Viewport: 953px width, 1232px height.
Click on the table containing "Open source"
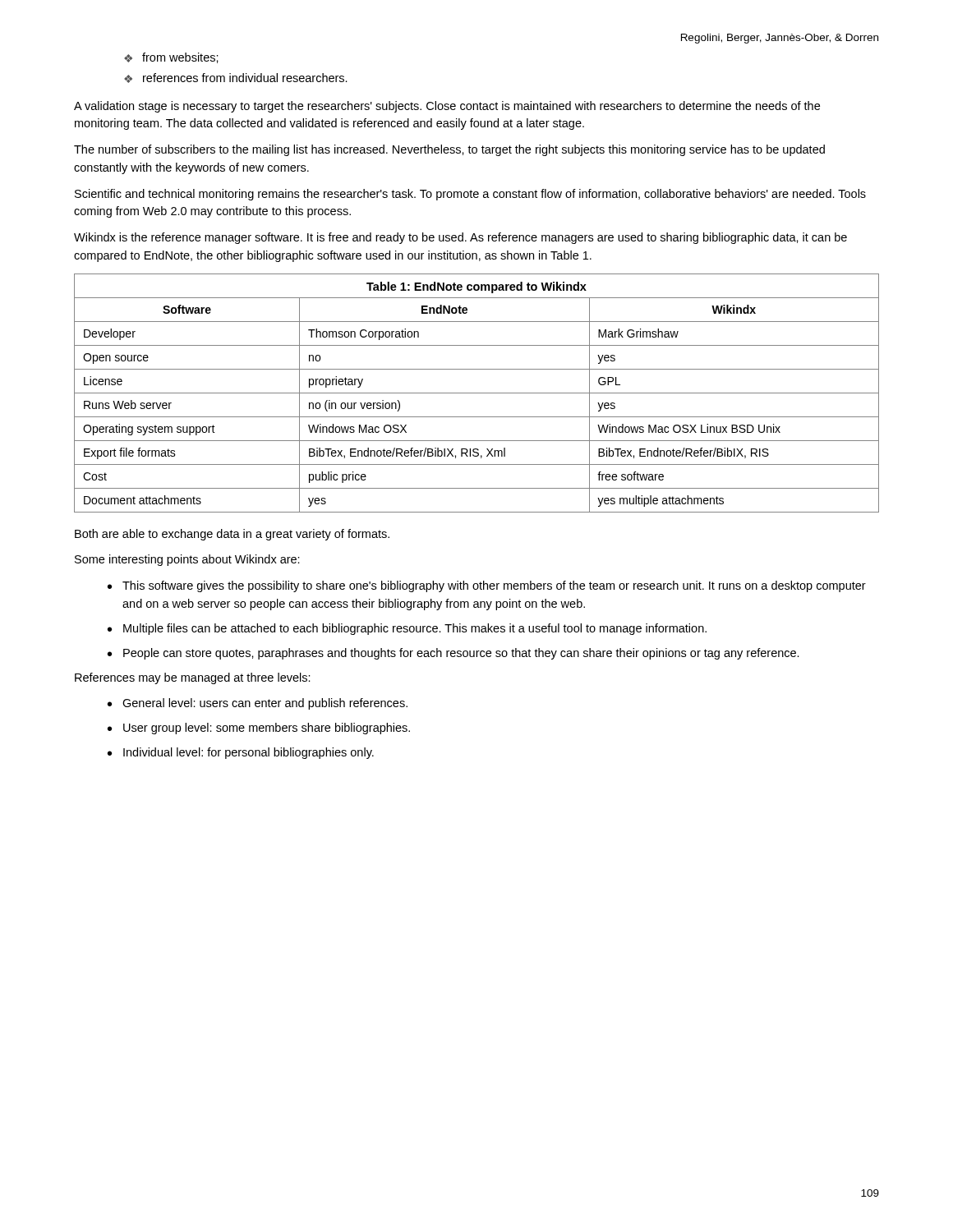click(476, 393)
